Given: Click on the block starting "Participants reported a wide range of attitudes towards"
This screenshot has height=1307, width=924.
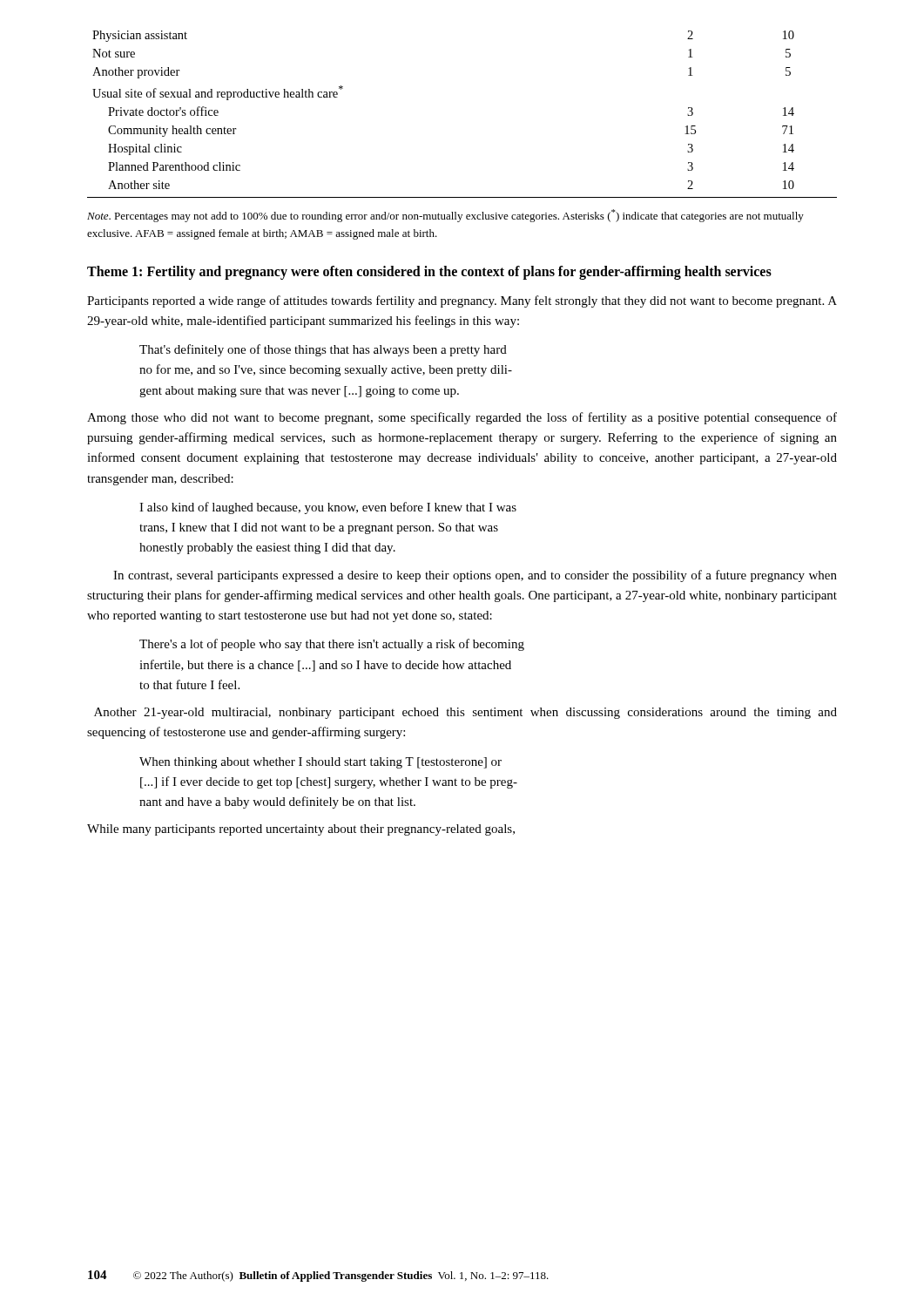Looking at the screenshot, I should 462,310.
